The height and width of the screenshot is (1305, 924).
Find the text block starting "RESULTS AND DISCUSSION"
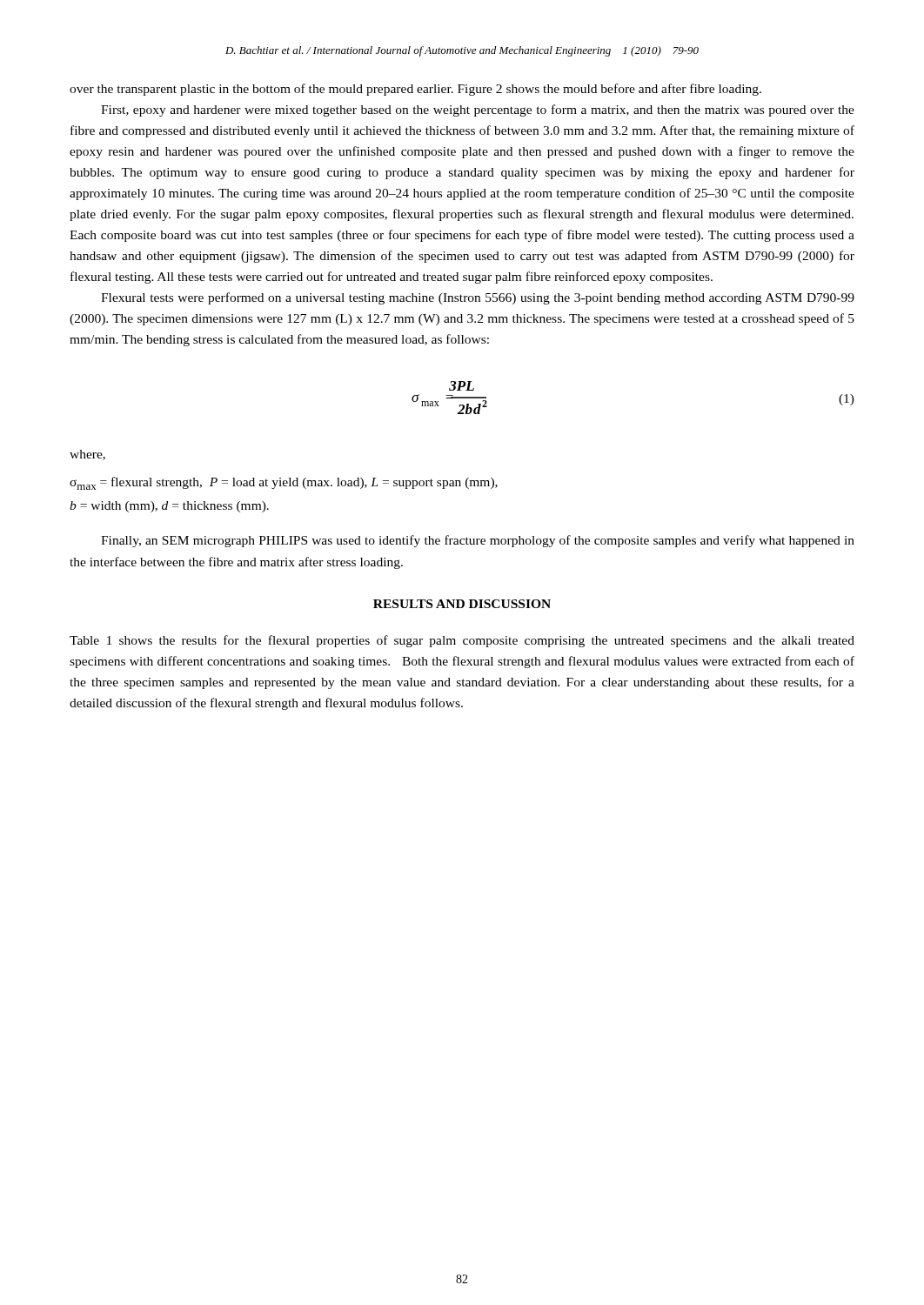(462, 603)
